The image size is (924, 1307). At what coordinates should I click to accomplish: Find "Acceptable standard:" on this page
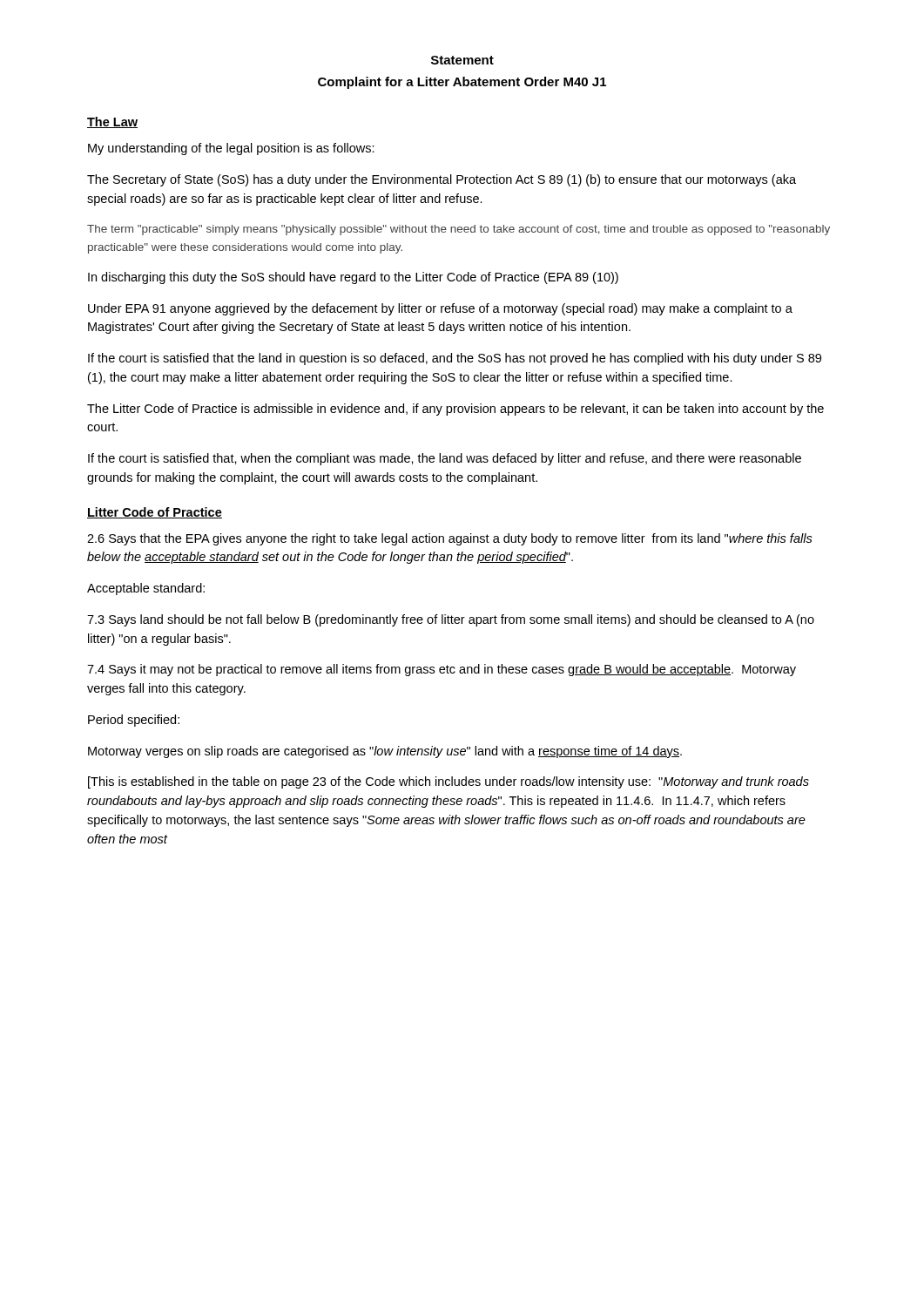click(146, 588)
